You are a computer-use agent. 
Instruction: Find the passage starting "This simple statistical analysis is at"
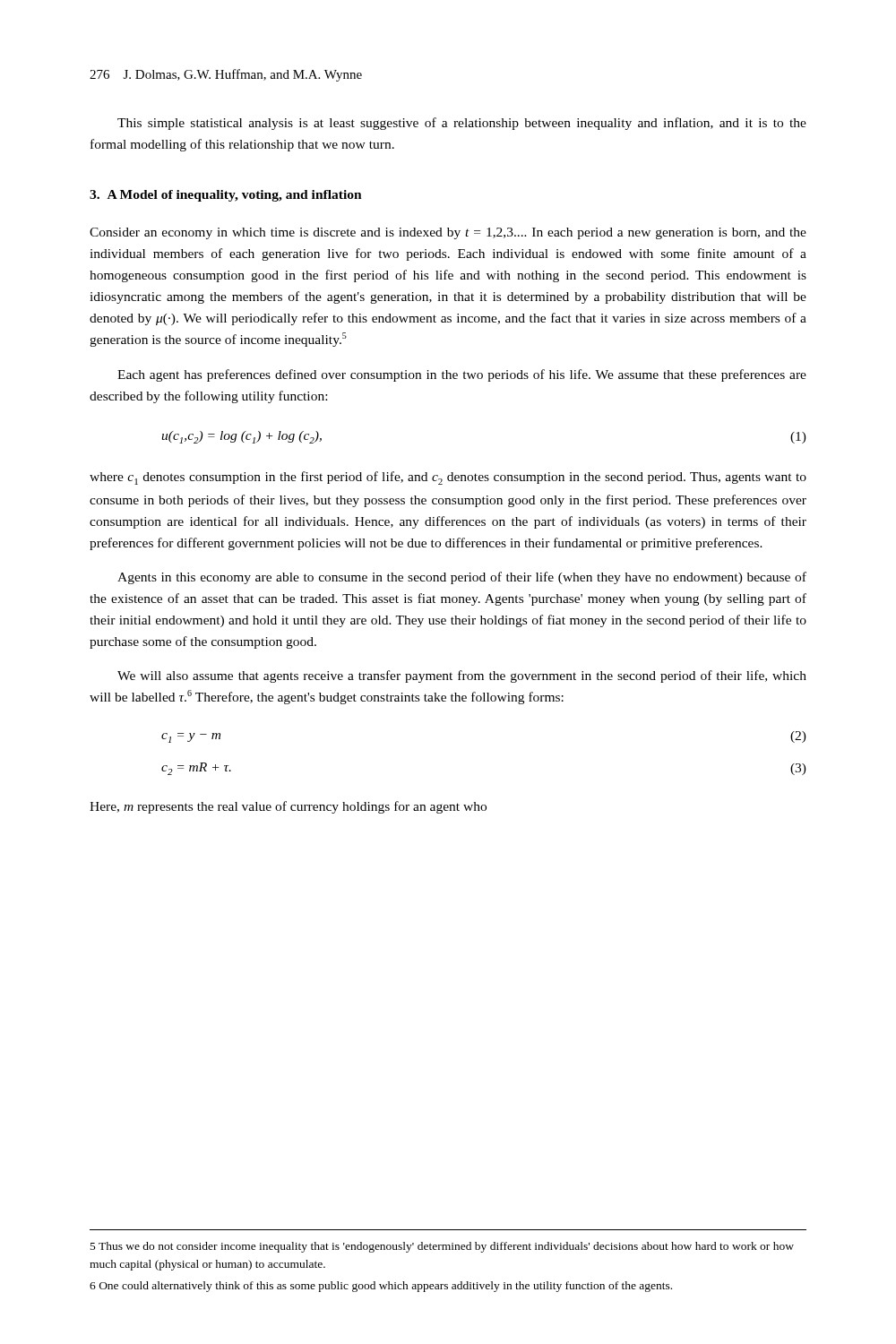(x=448, y=133)
